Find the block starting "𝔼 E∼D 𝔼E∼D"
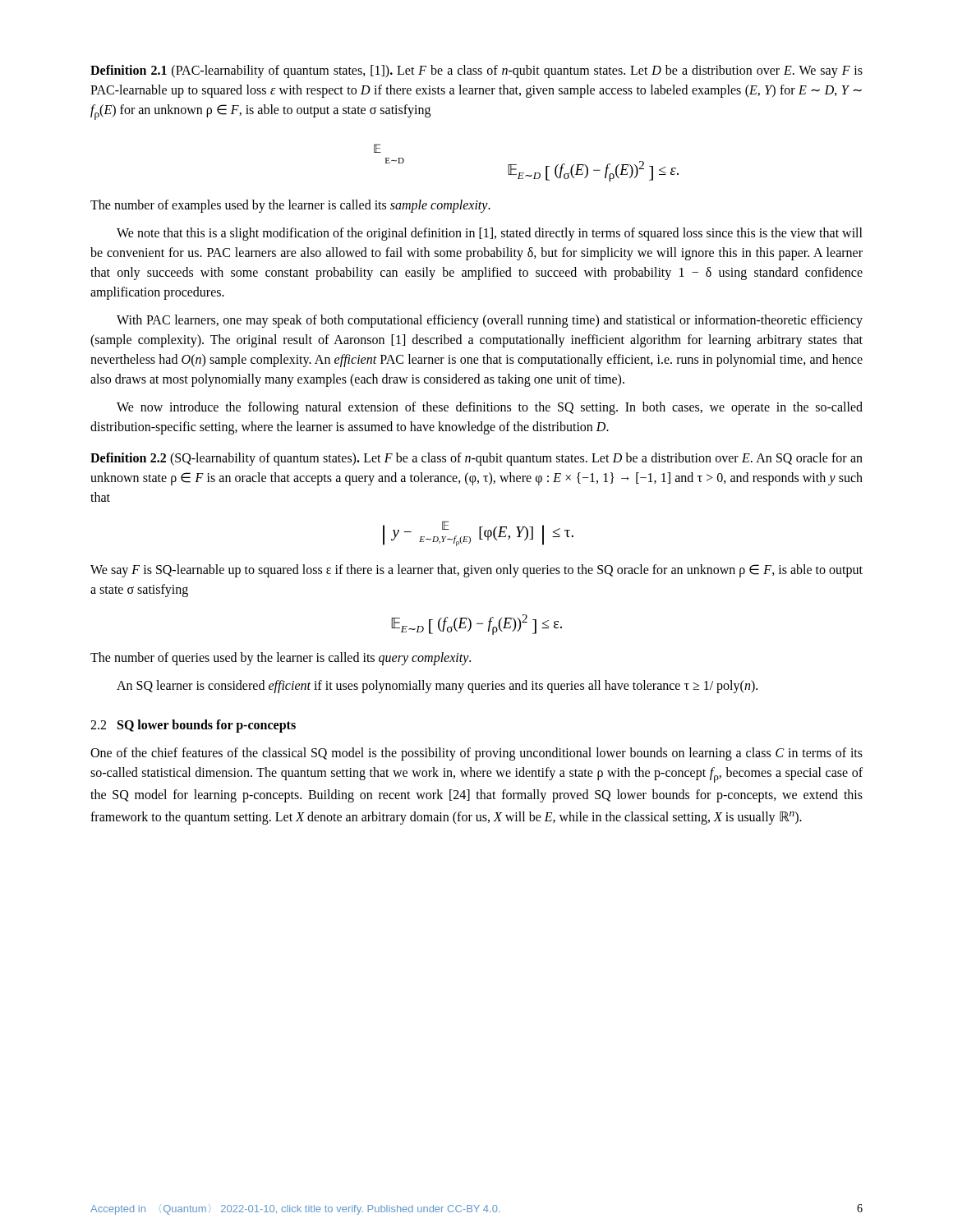The image size is (953, 1232). pos(378,148)
